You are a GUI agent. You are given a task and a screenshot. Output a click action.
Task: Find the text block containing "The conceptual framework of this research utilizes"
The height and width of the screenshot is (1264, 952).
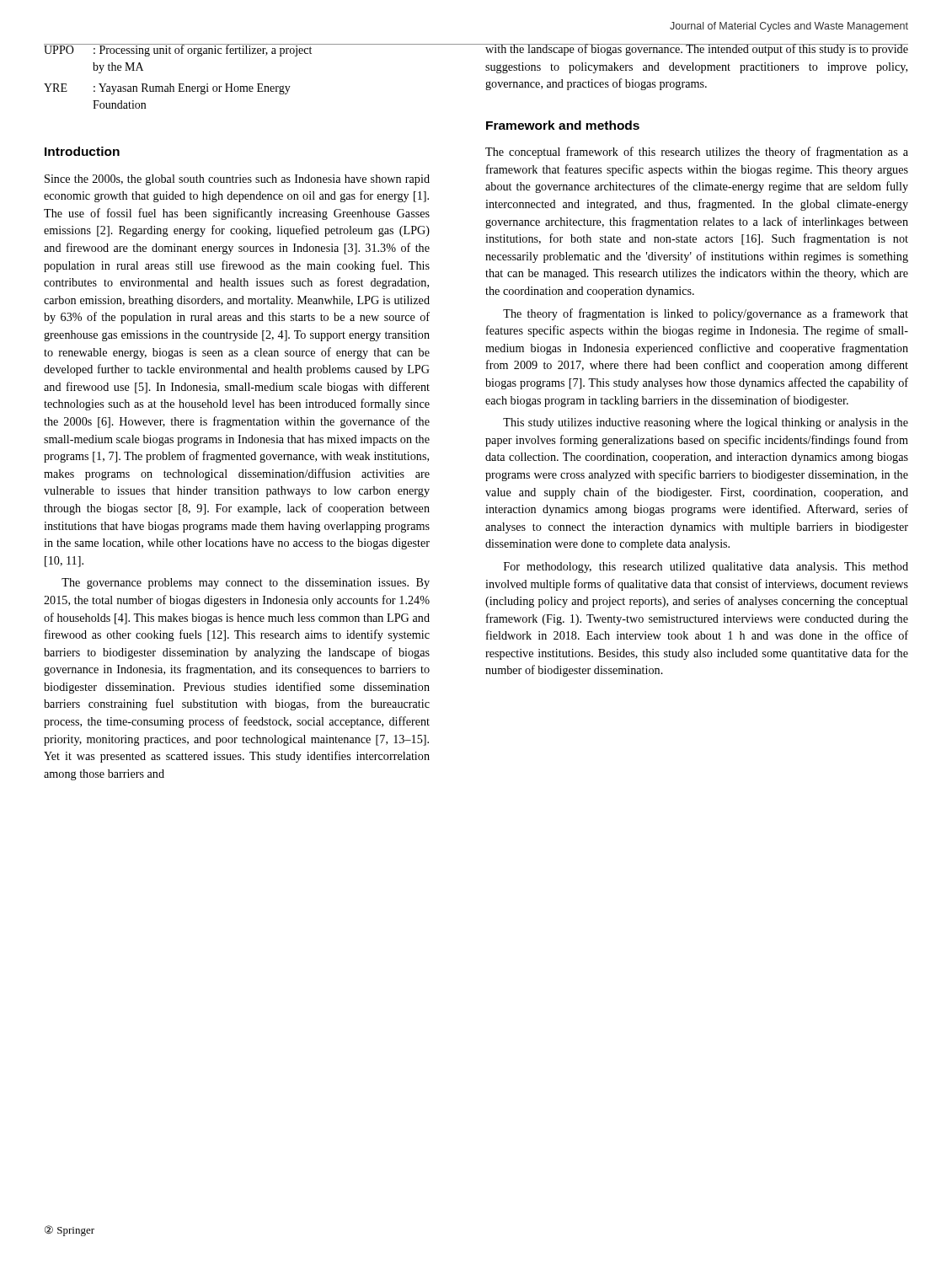(697, 411)
